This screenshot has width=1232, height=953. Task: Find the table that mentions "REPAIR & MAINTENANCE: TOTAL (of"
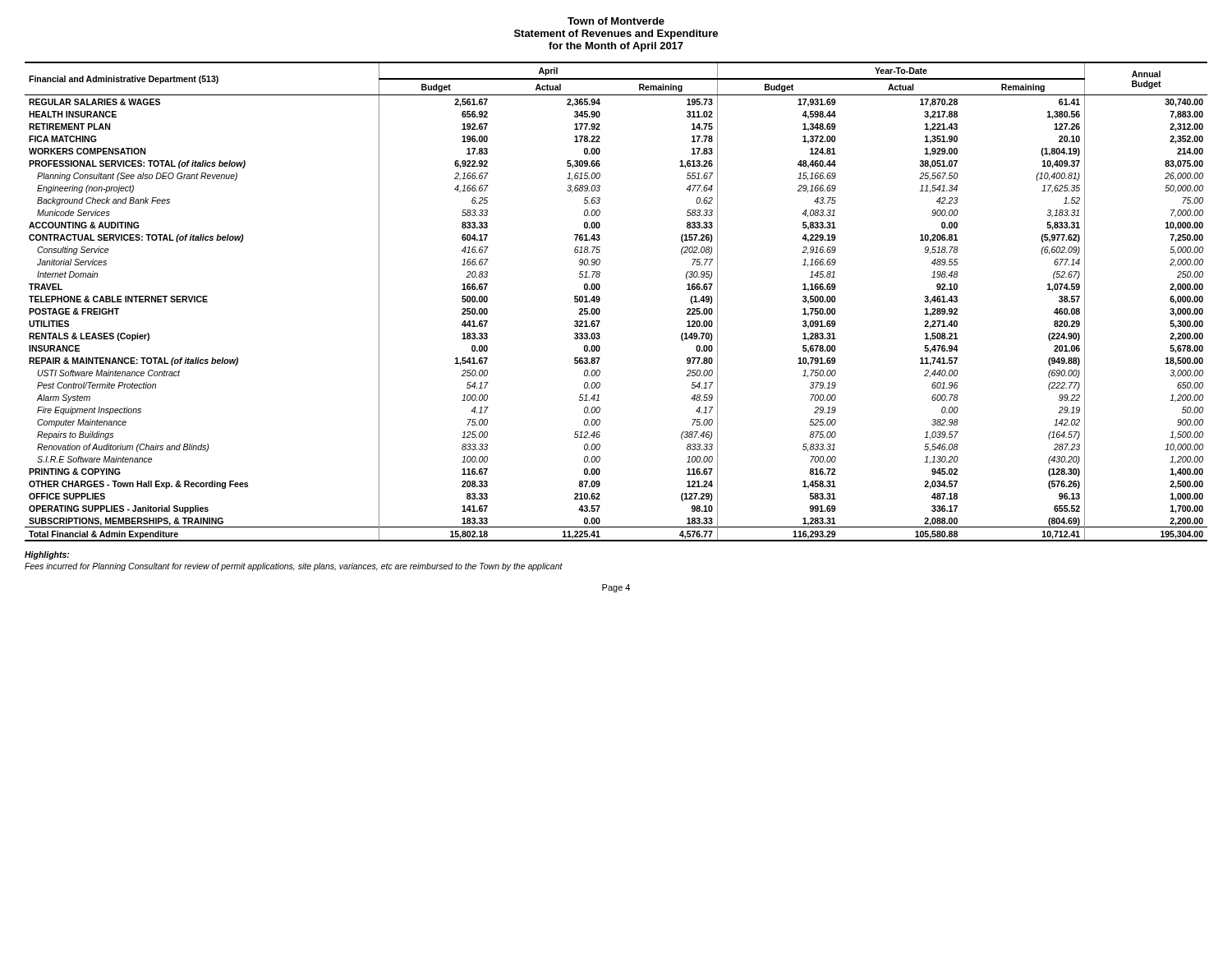point(616,302)
